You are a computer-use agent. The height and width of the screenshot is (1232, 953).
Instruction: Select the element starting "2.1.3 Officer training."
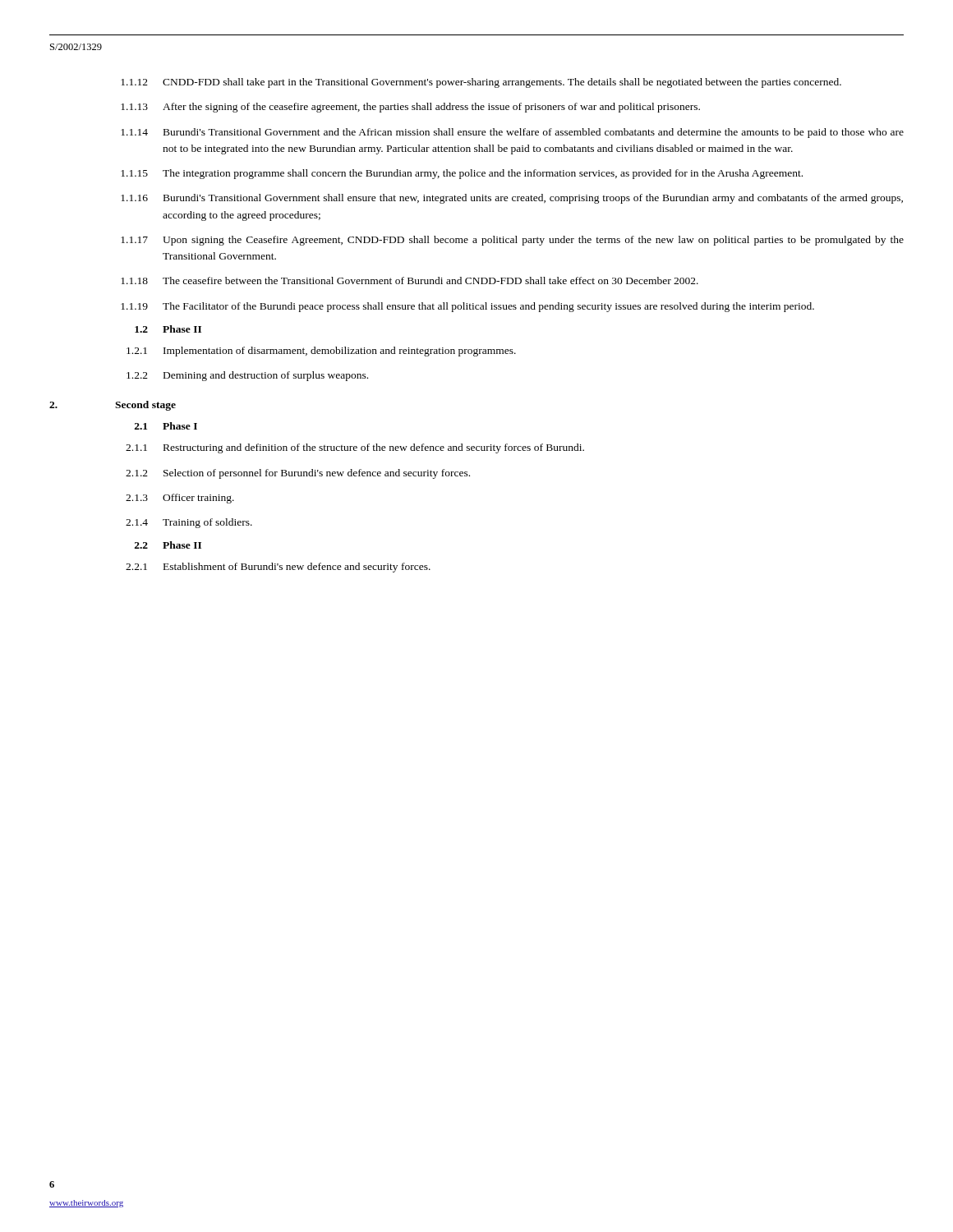(180, 499)
